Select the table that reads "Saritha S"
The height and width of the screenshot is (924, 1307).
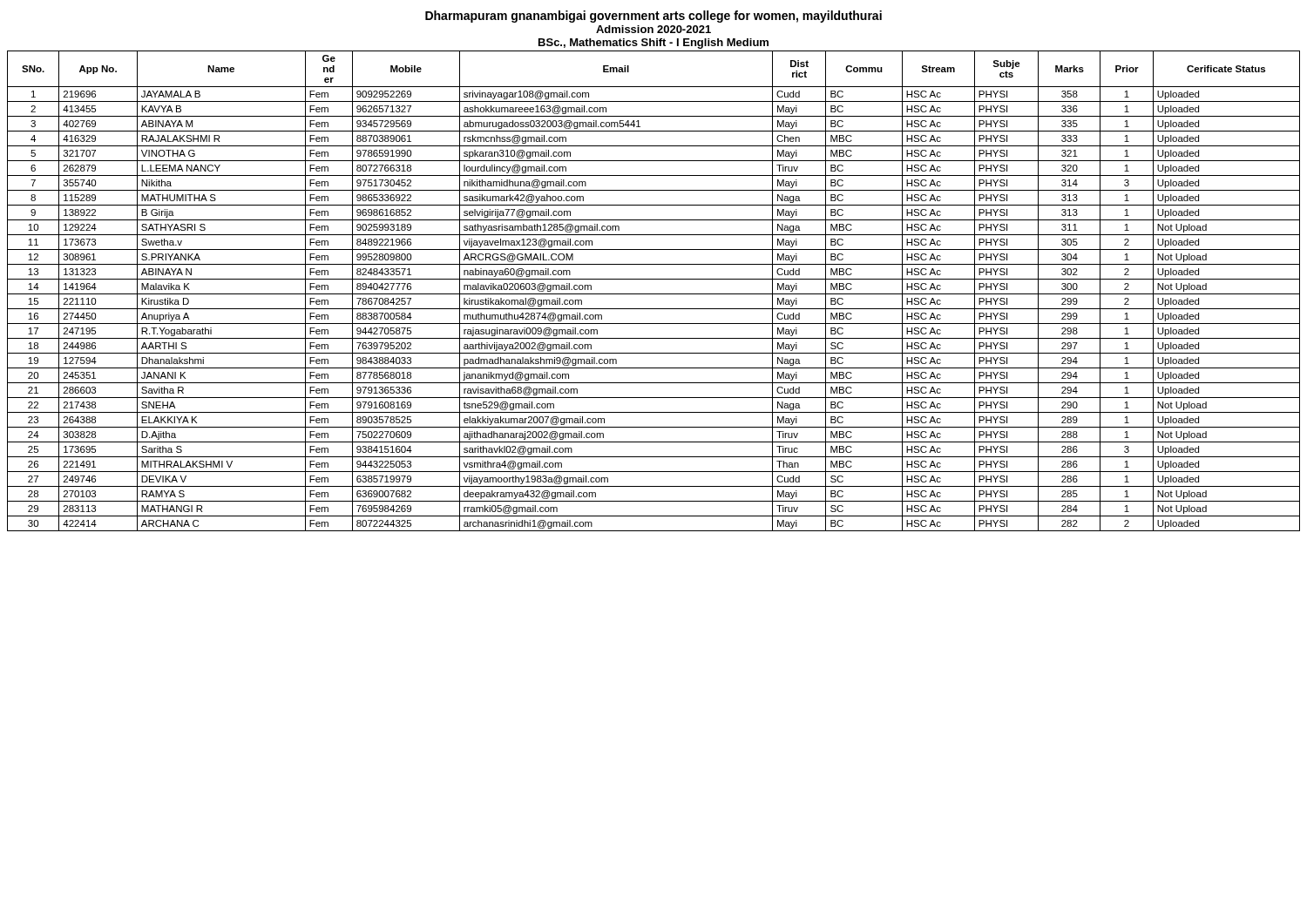(x=654, y=291)
